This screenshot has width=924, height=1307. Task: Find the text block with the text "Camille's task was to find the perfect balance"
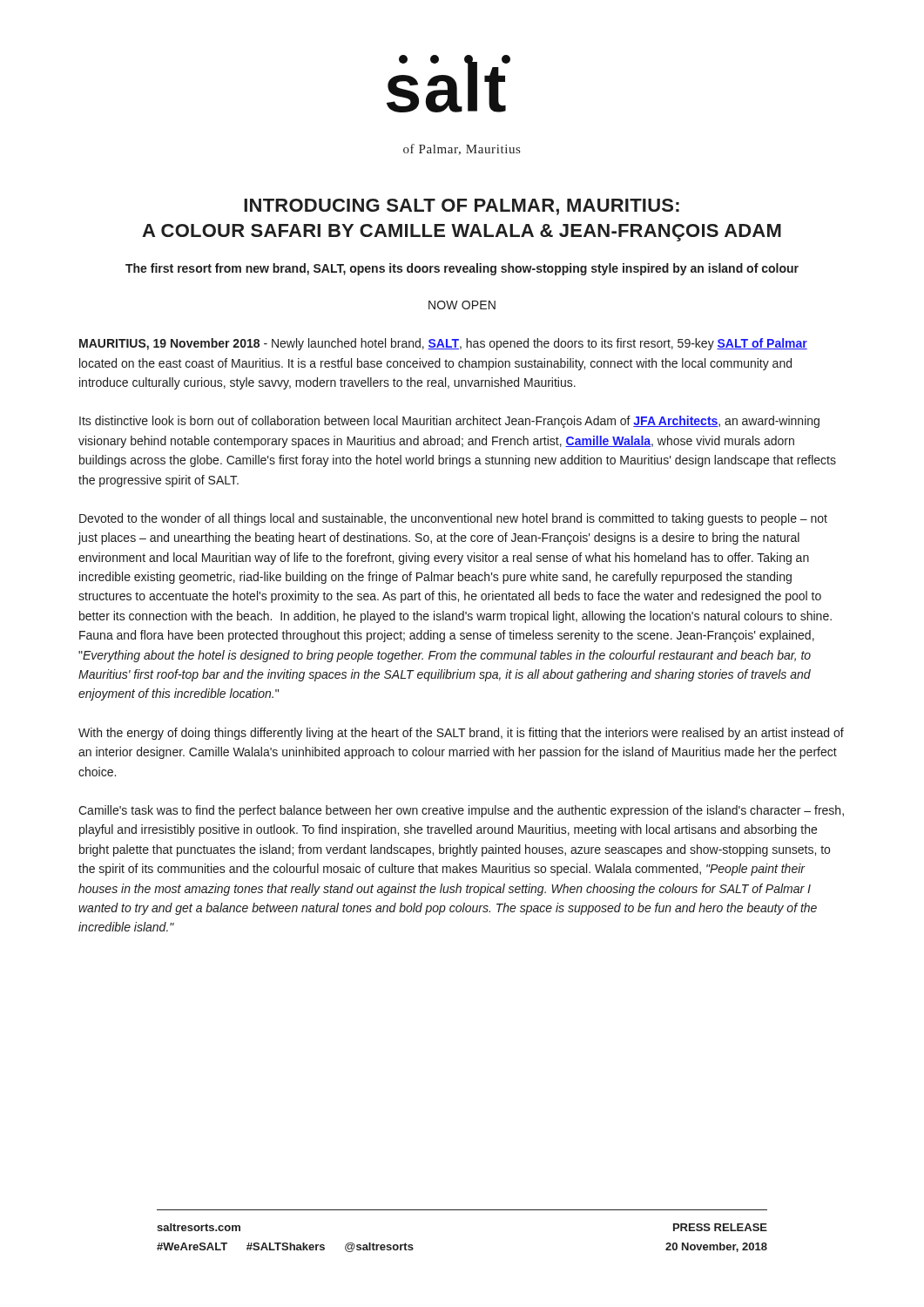(x=462, y=869)
